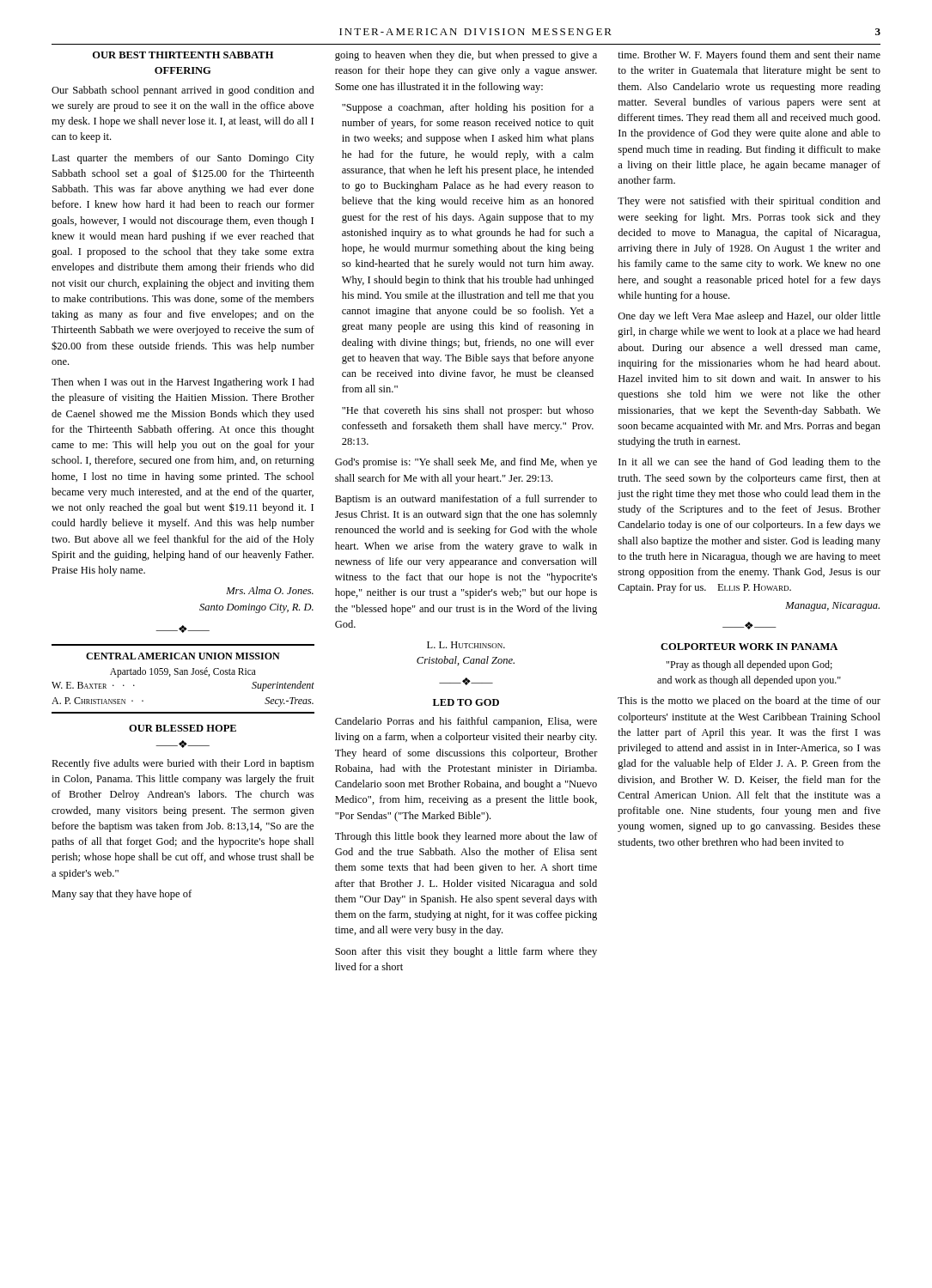This screenshot has width=932, height=1288.
Task: Find the table
Action: pyautogui.click(x=183, y=679)
